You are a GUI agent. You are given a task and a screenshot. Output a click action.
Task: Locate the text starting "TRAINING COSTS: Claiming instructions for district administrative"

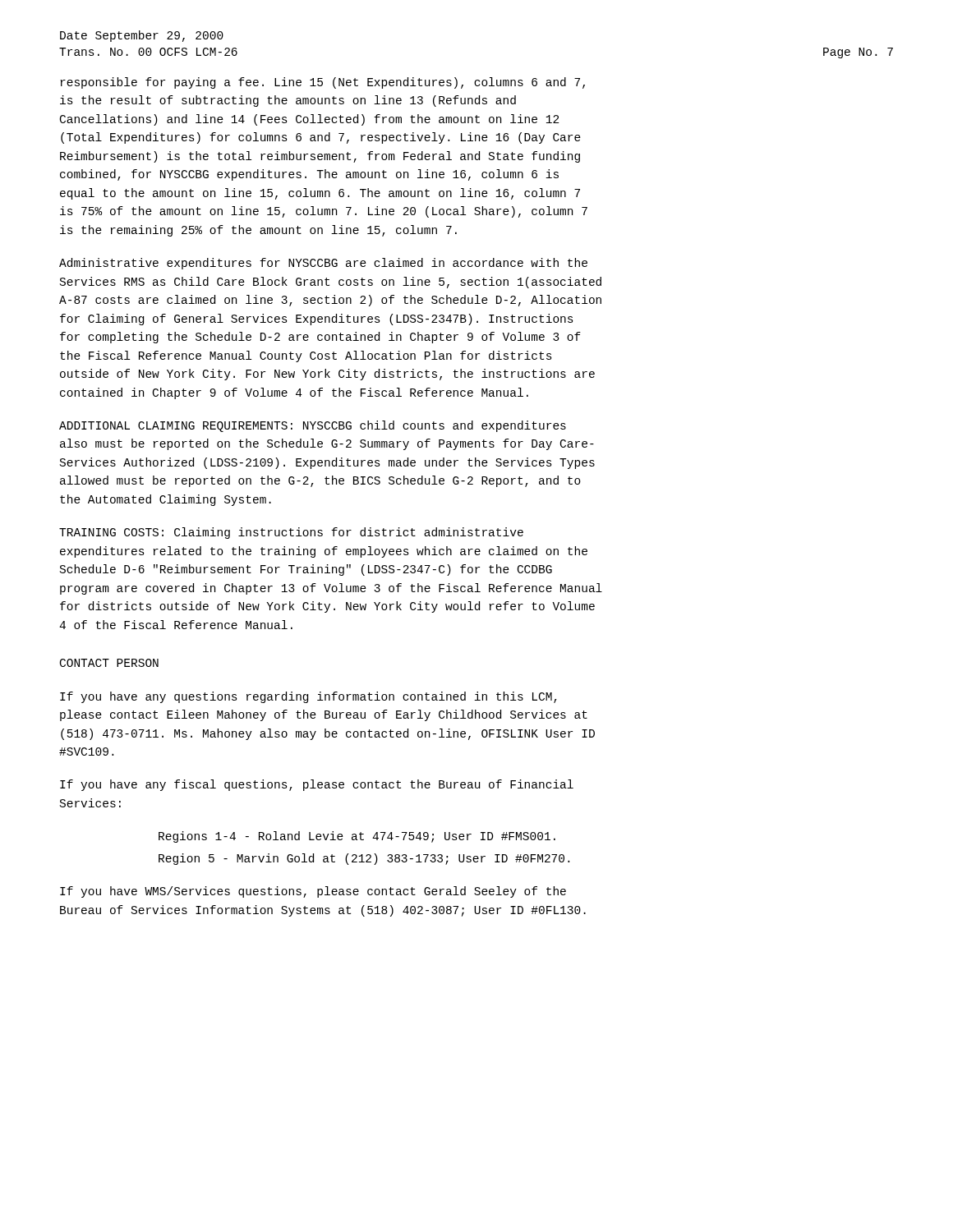(331, 579)
